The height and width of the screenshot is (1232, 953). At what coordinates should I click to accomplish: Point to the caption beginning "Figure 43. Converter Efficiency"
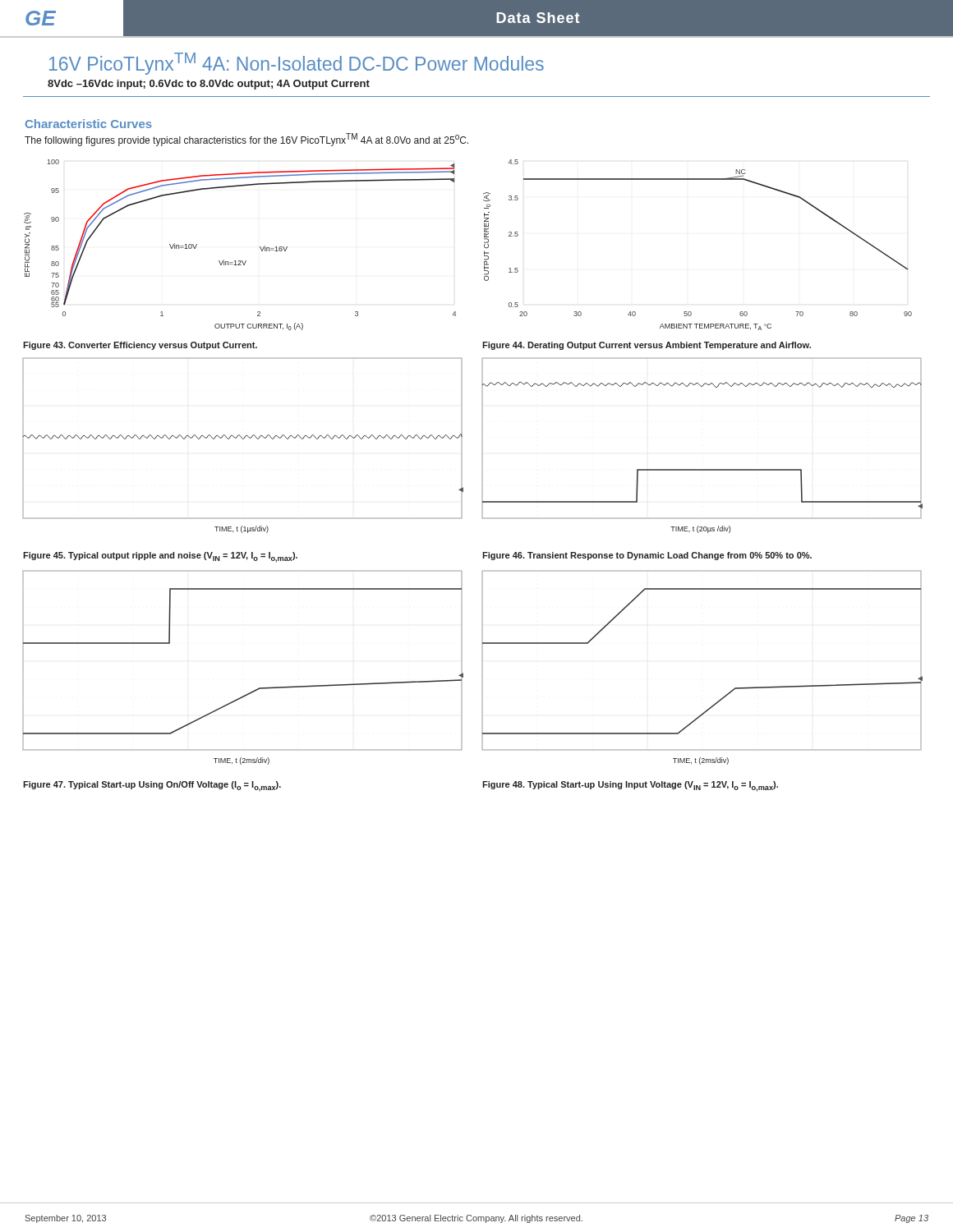click(140, 345)
